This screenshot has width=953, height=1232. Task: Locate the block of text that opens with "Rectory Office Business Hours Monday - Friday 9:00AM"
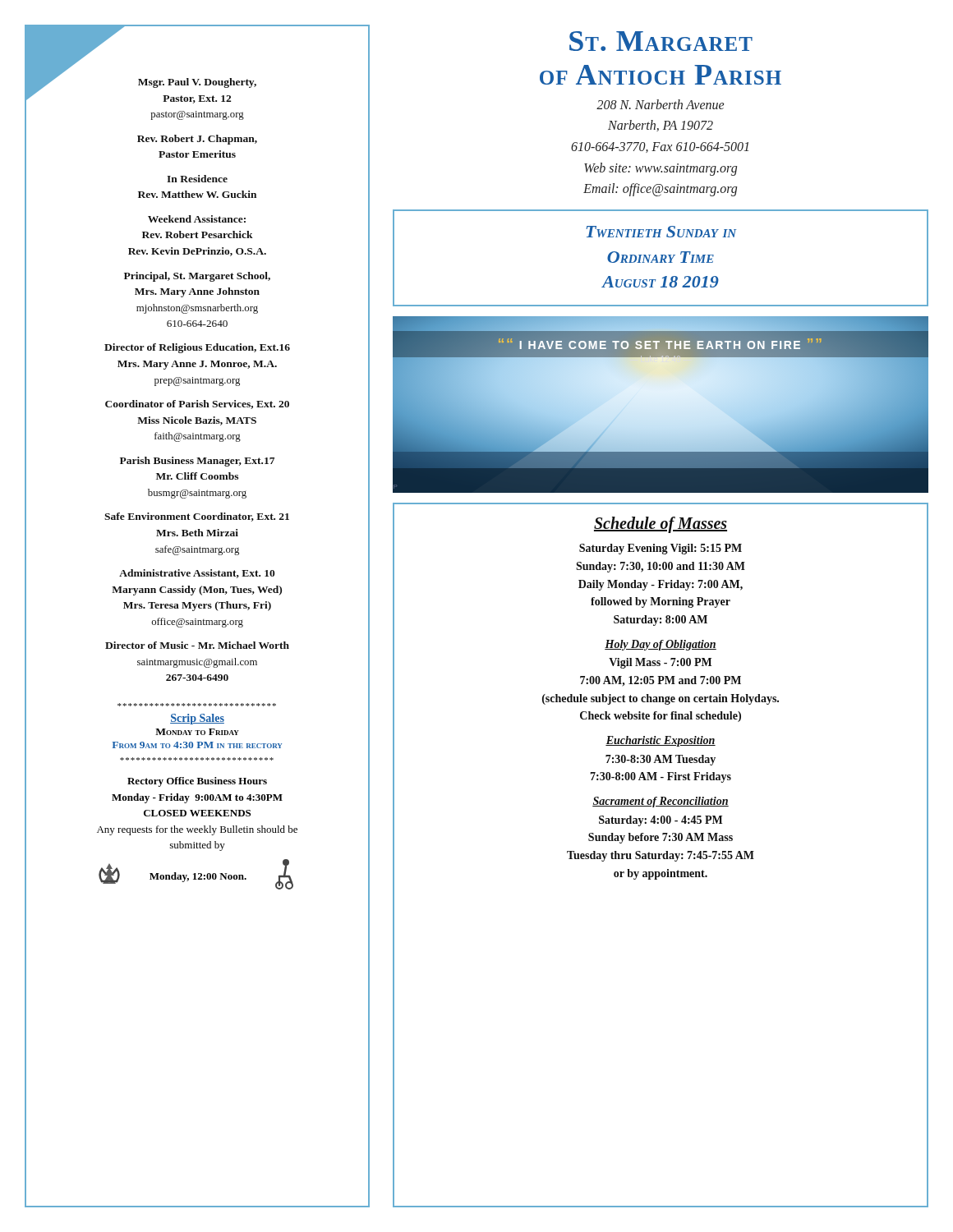(197, 834)
